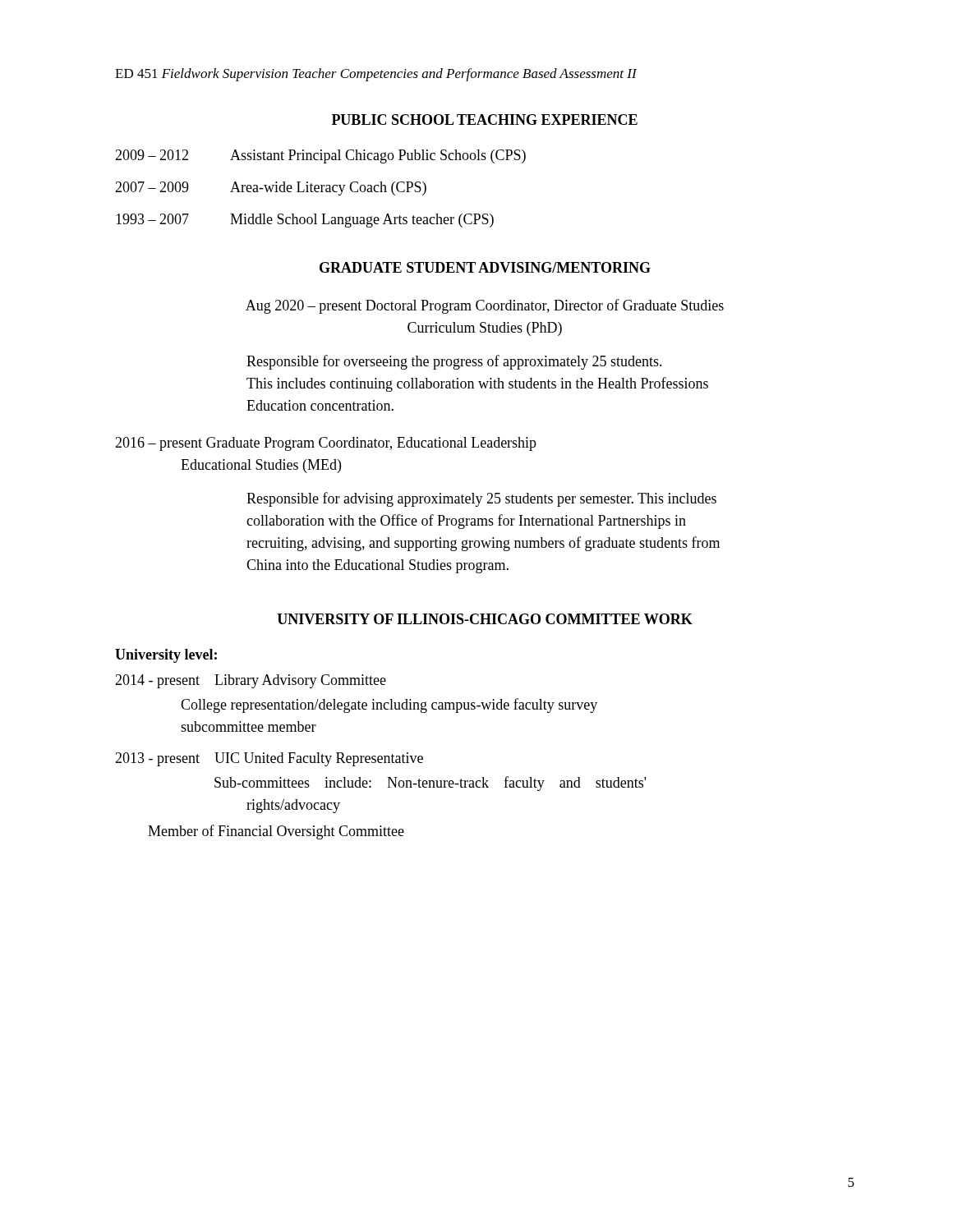Click on the text block that reads "Responsible for overseeing the"
The height and width of the screenshot is (1232, 953).
478,384
